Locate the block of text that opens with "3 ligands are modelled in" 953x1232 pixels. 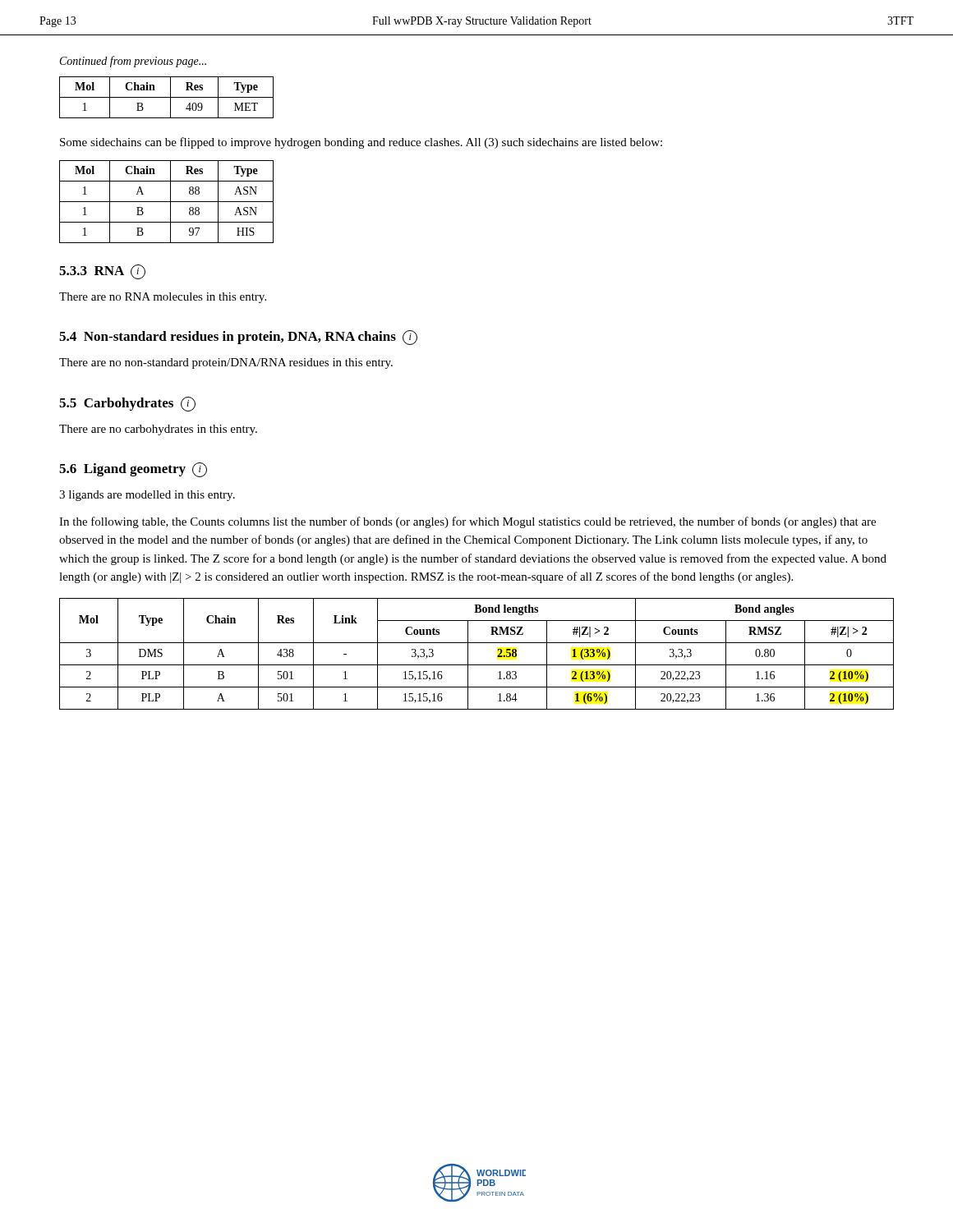(147, 496)
